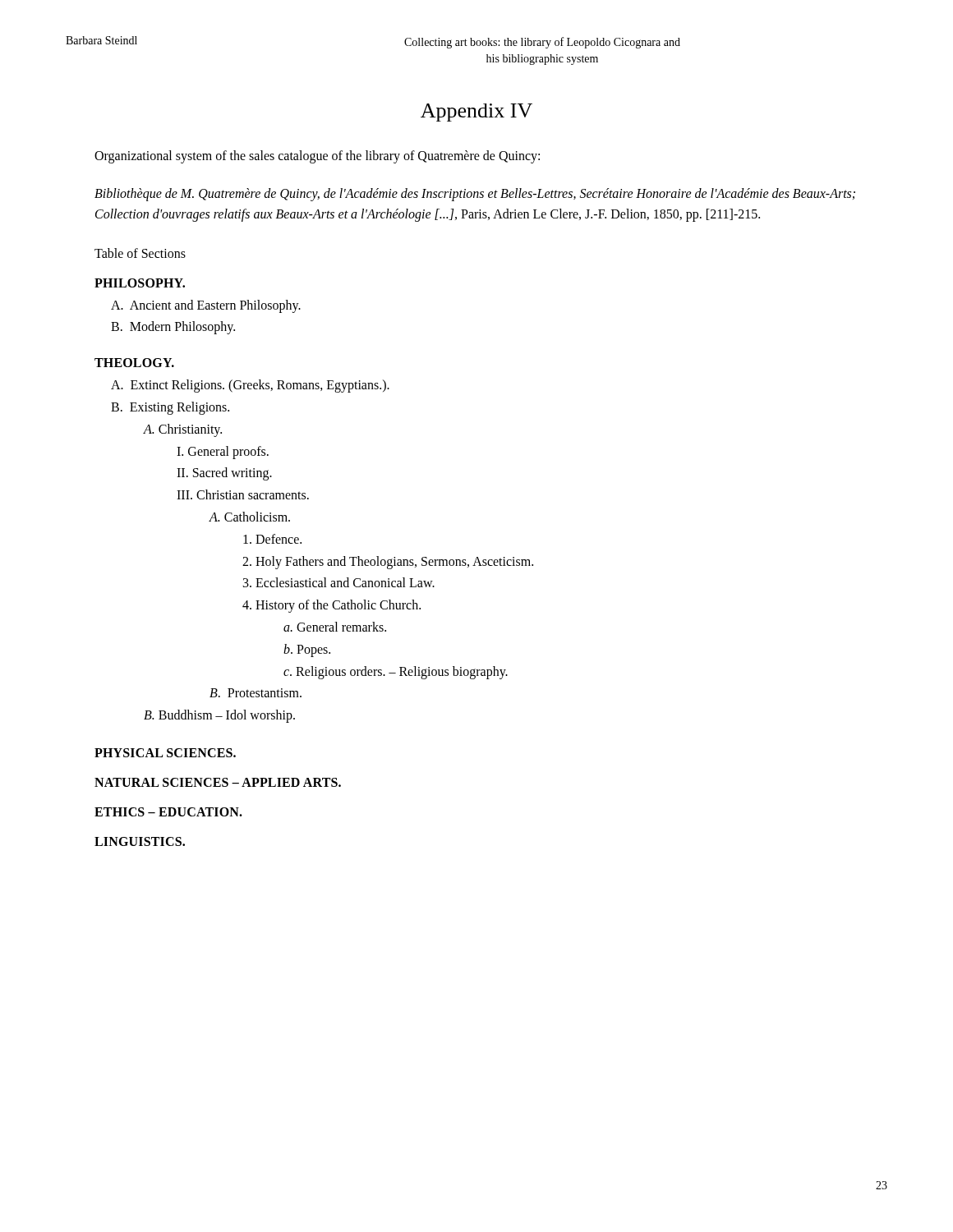The width and height of the screenshot is (953, 1232).
Task: Click on the text block starting "III. Christian sacraments."
Action: pos(243,495)
